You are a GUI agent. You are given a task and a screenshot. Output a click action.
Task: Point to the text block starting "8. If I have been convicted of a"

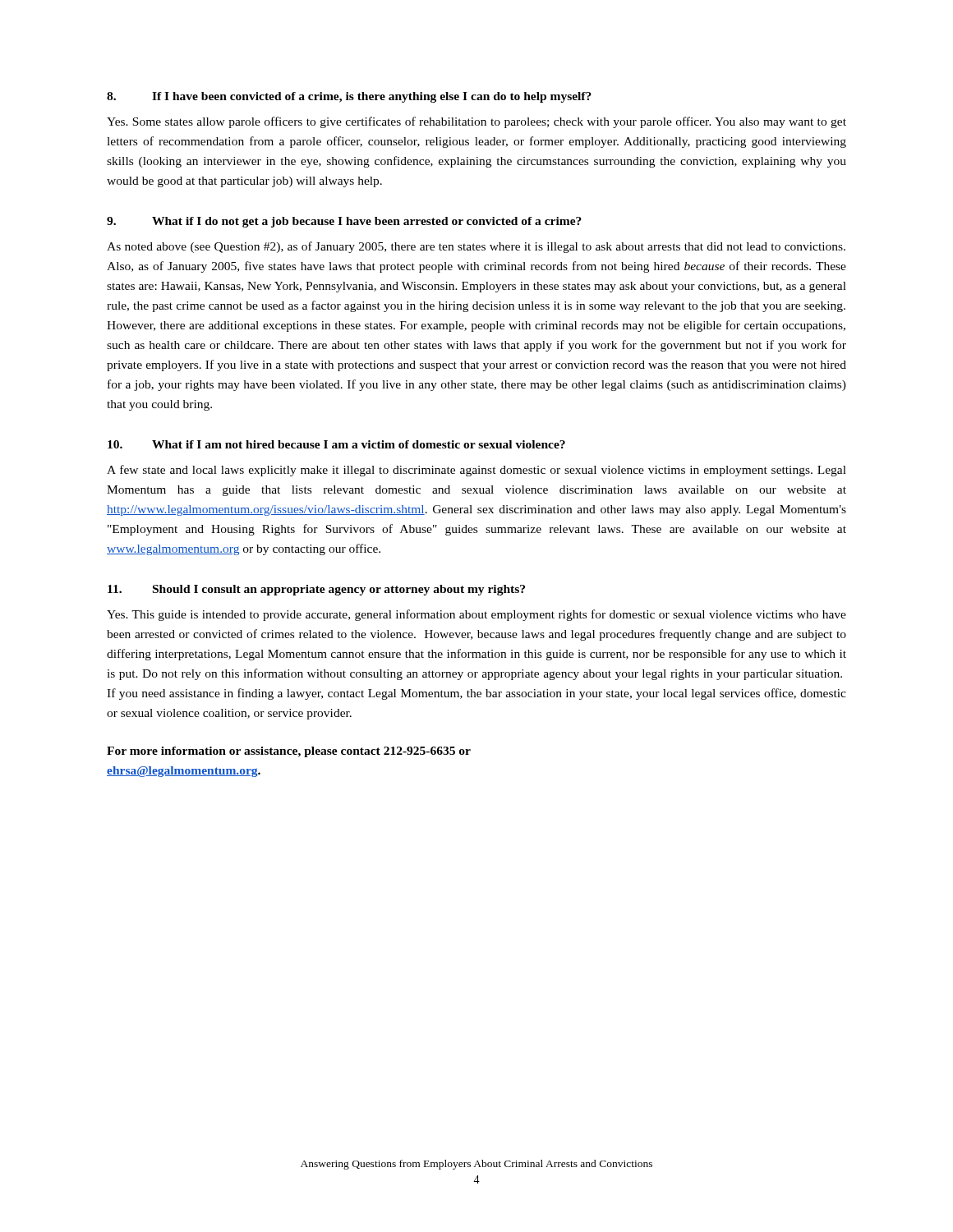pyautogui.click(x=349, y=96)
